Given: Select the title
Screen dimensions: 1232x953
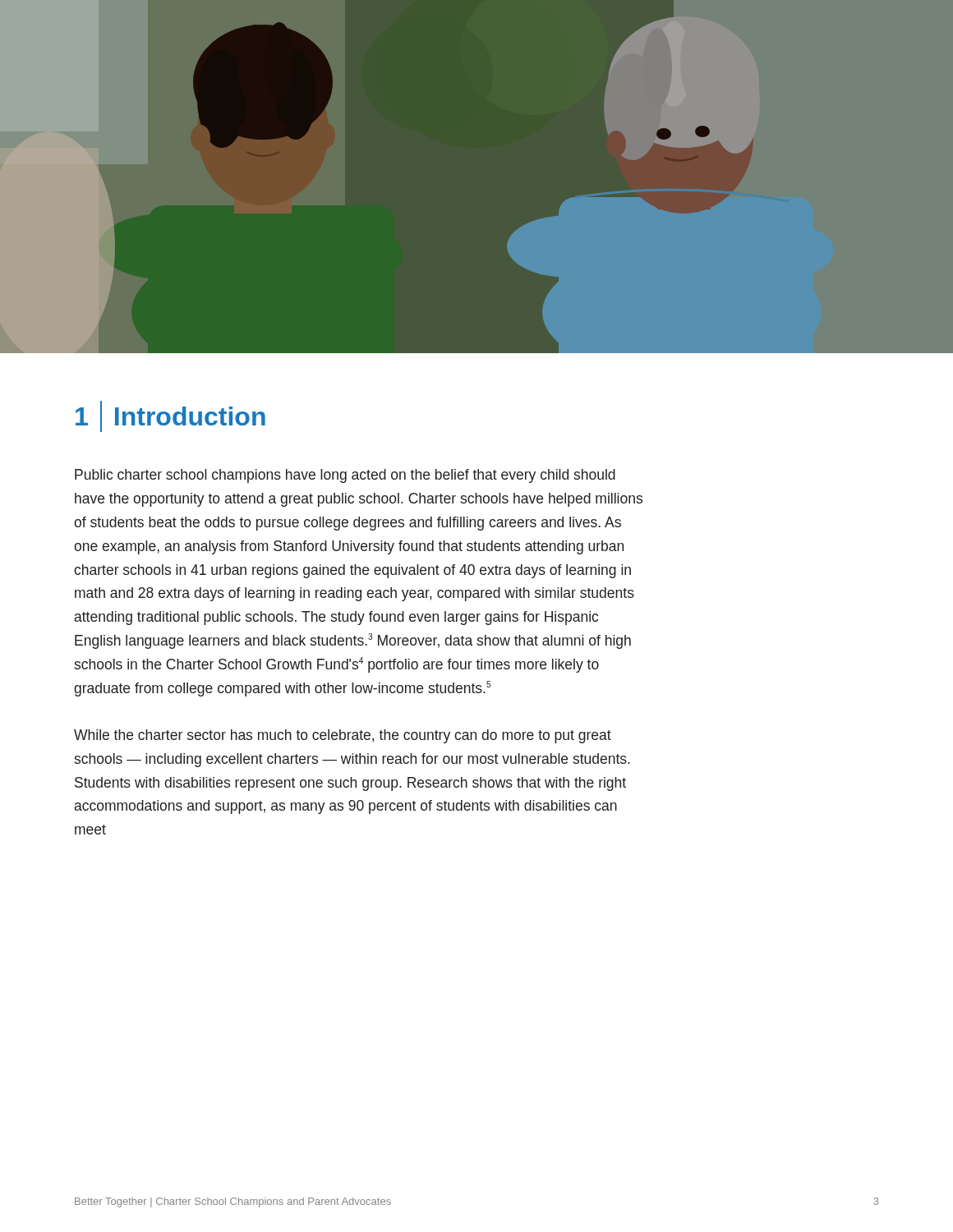Looking at the screenshot, I should 170,416.
